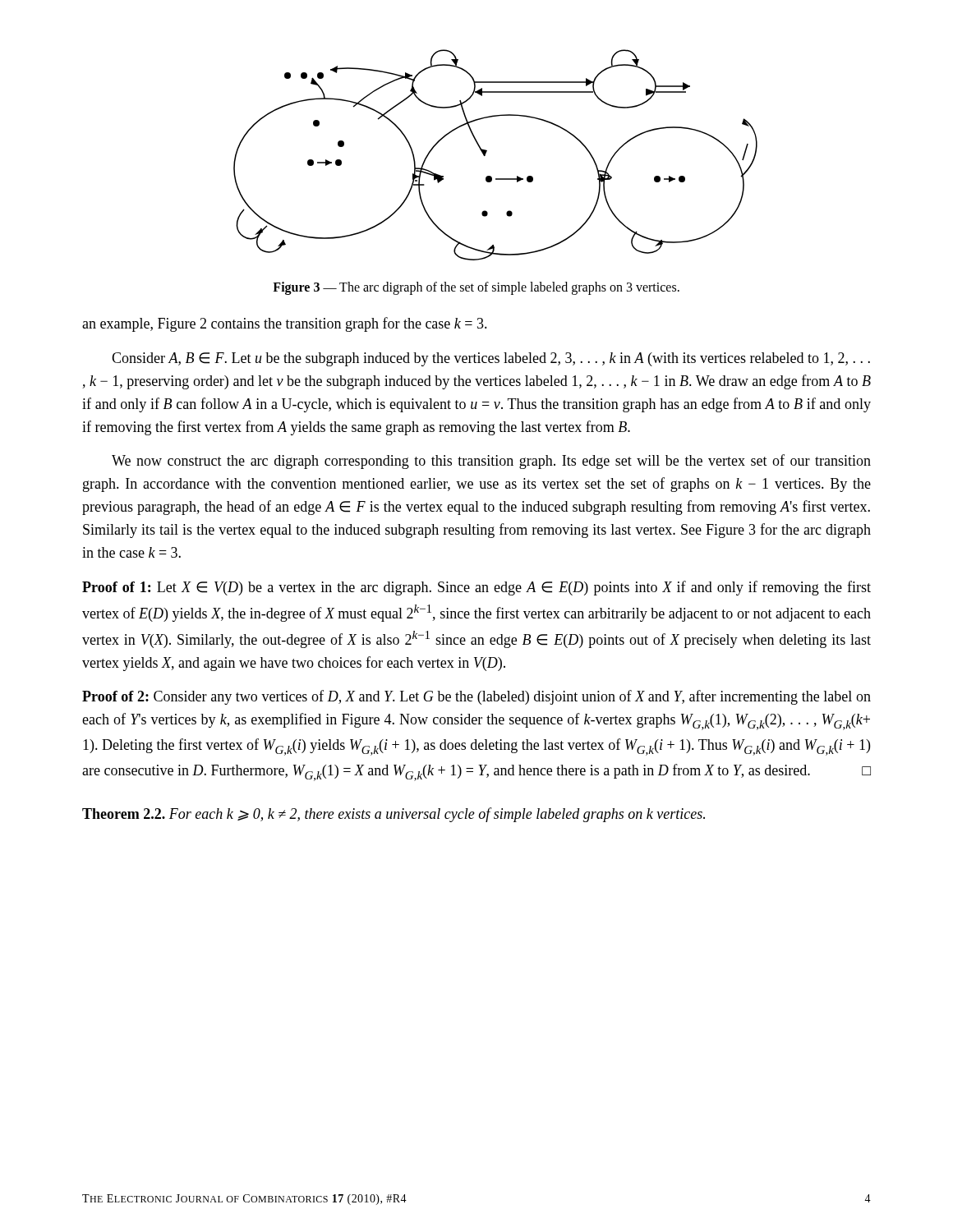The height and width of the screenshot is (1232, 953).
Task: Click the passage that begins "Consider A, B ∈"
Action: tap(476, 393)
